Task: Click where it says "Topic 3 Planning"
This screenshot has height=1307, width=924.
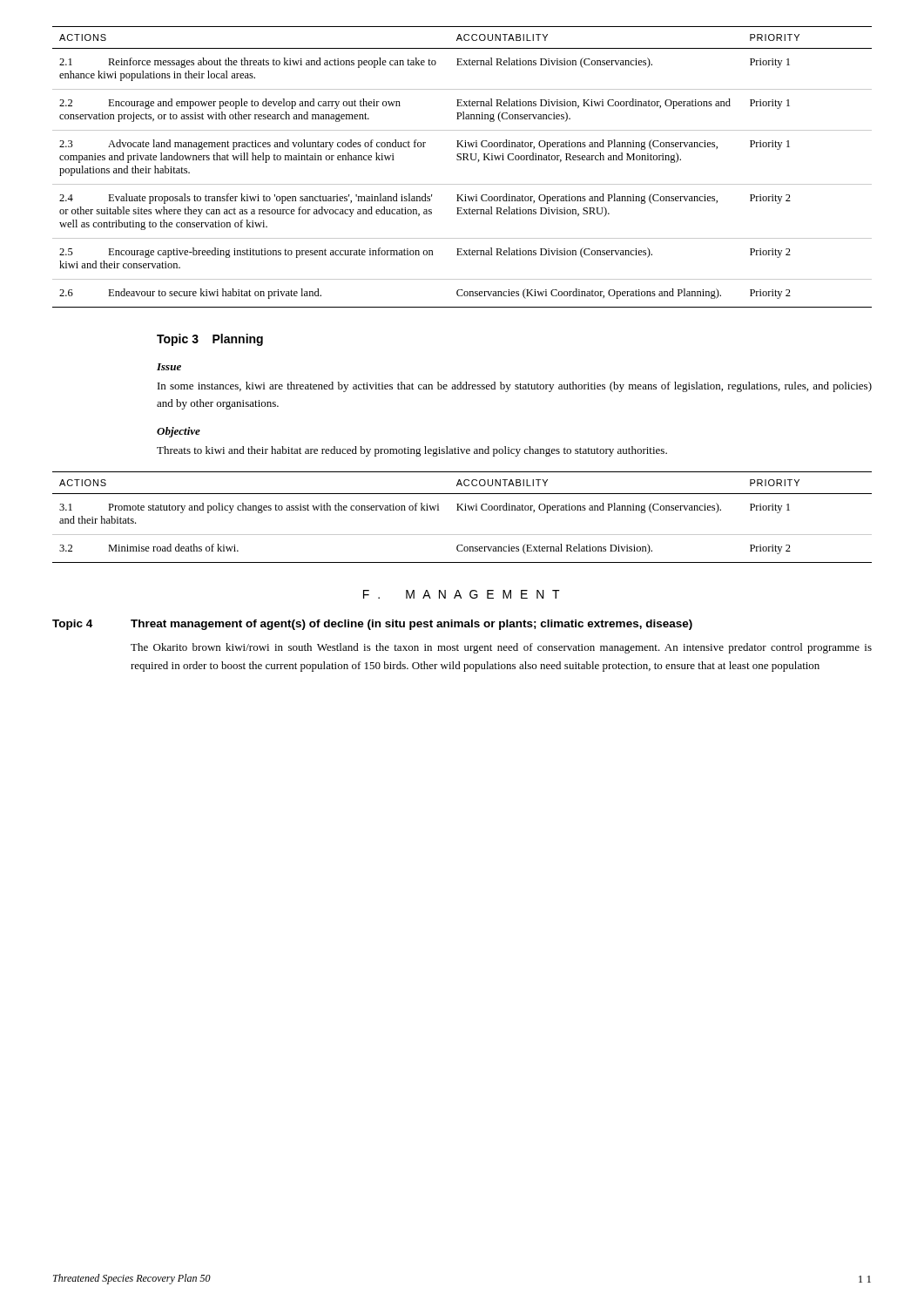Action: 210,339
